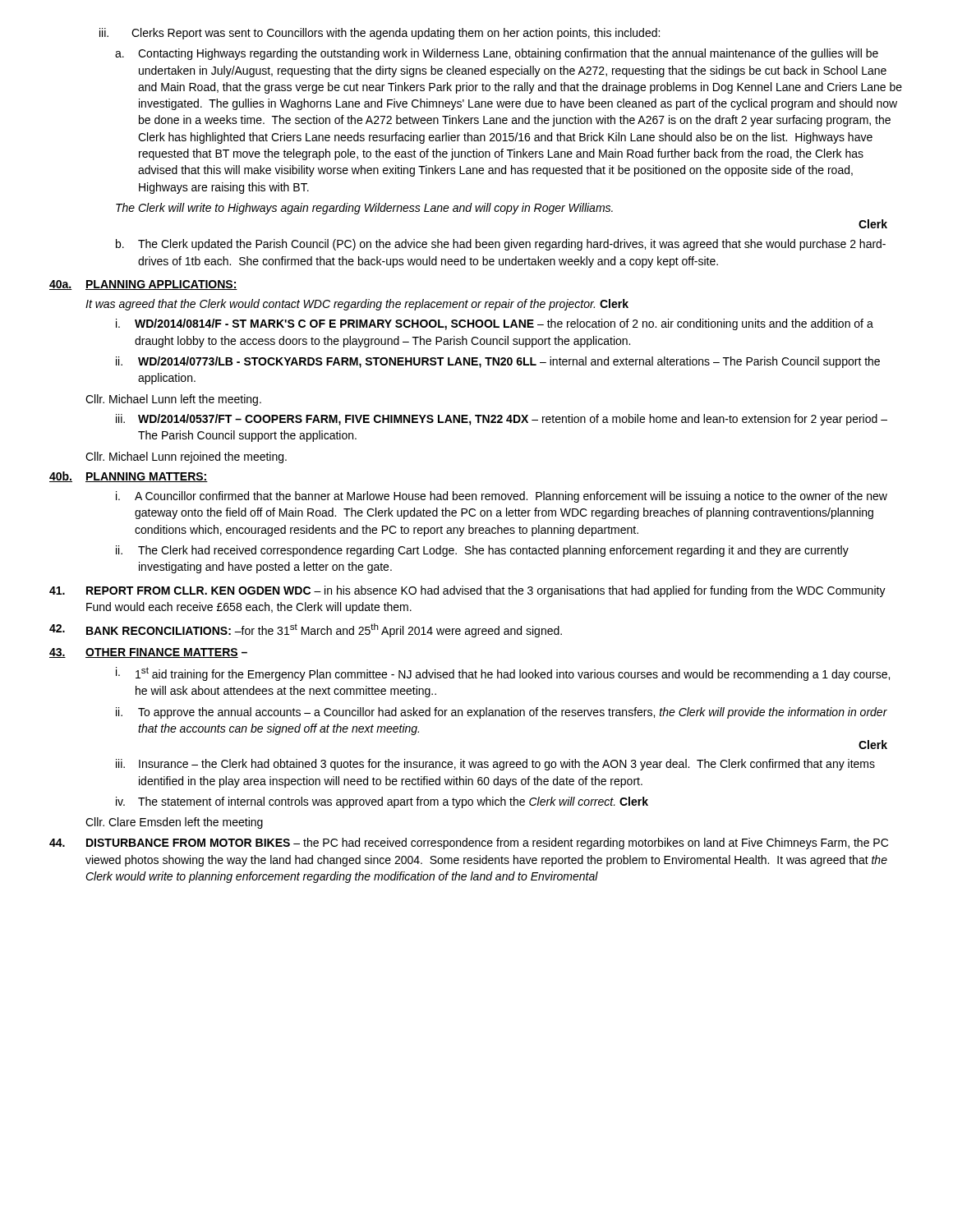Select the element starting "It was agreed that the Clerk would contact"

(357, 304)
